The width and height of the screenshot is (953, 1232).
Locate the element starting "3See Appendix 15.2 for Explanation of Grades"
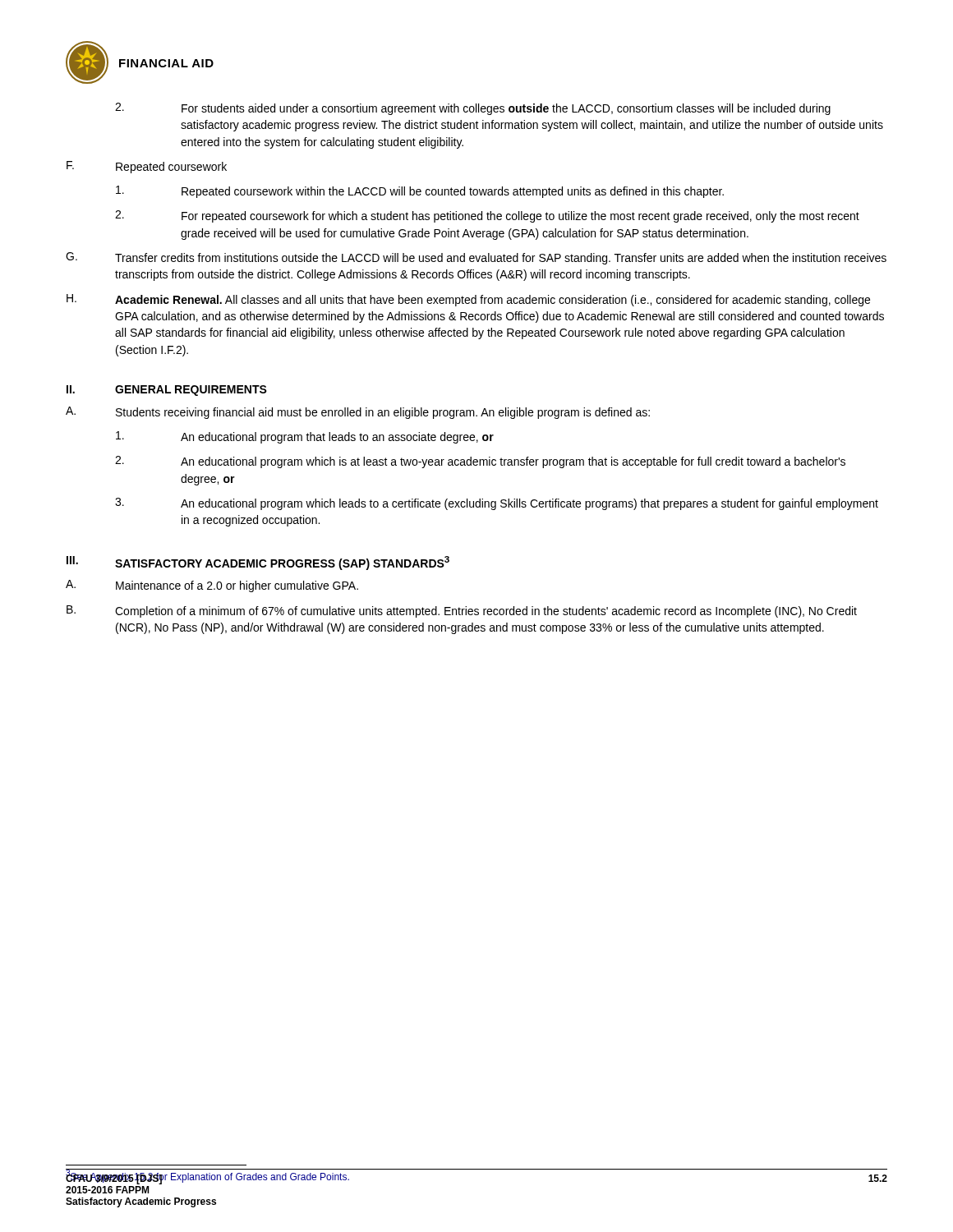click(x=208, y=1176)
